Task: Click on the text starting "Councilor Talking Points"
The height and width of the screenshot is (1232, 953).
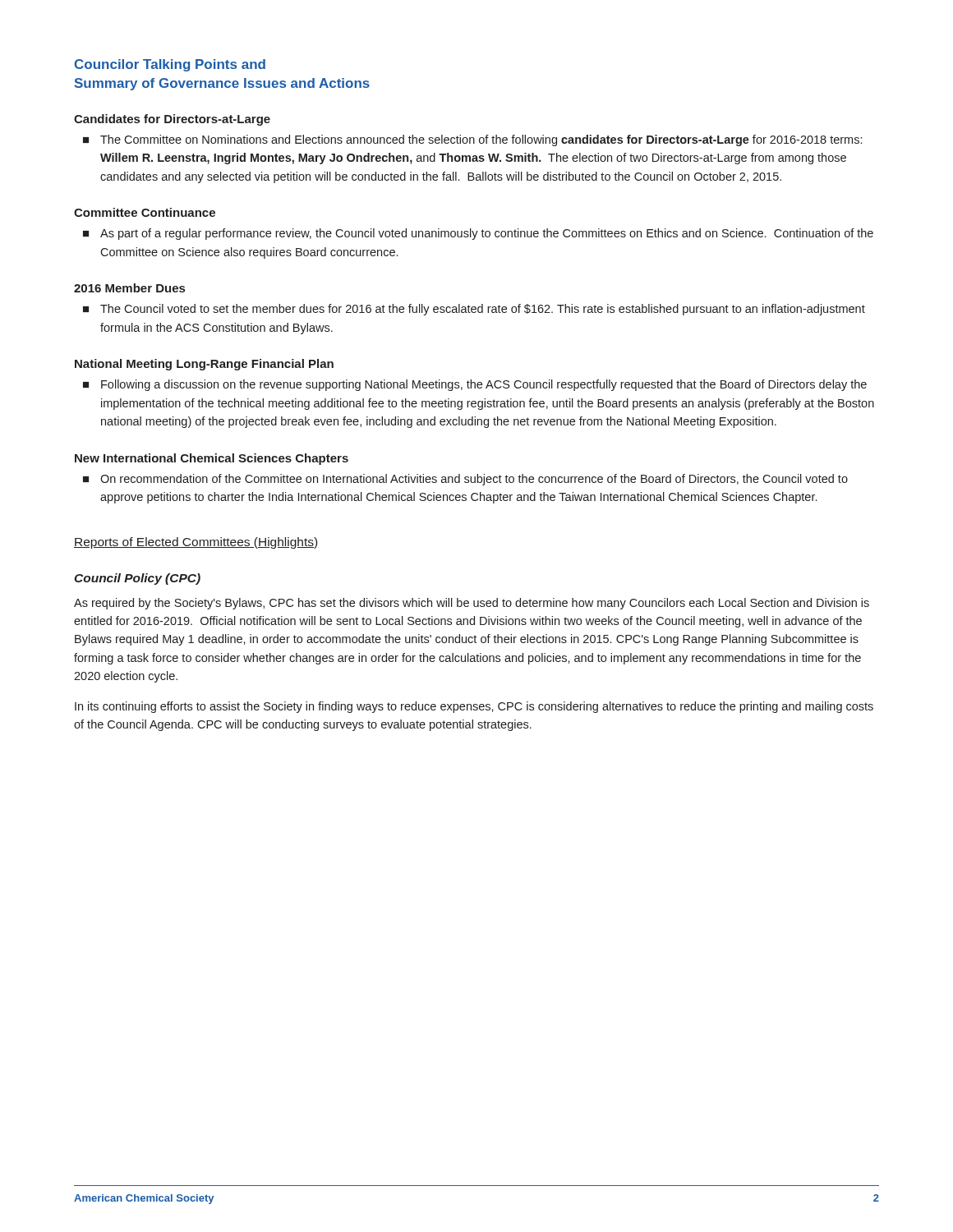Action: [x=170, y=65]
